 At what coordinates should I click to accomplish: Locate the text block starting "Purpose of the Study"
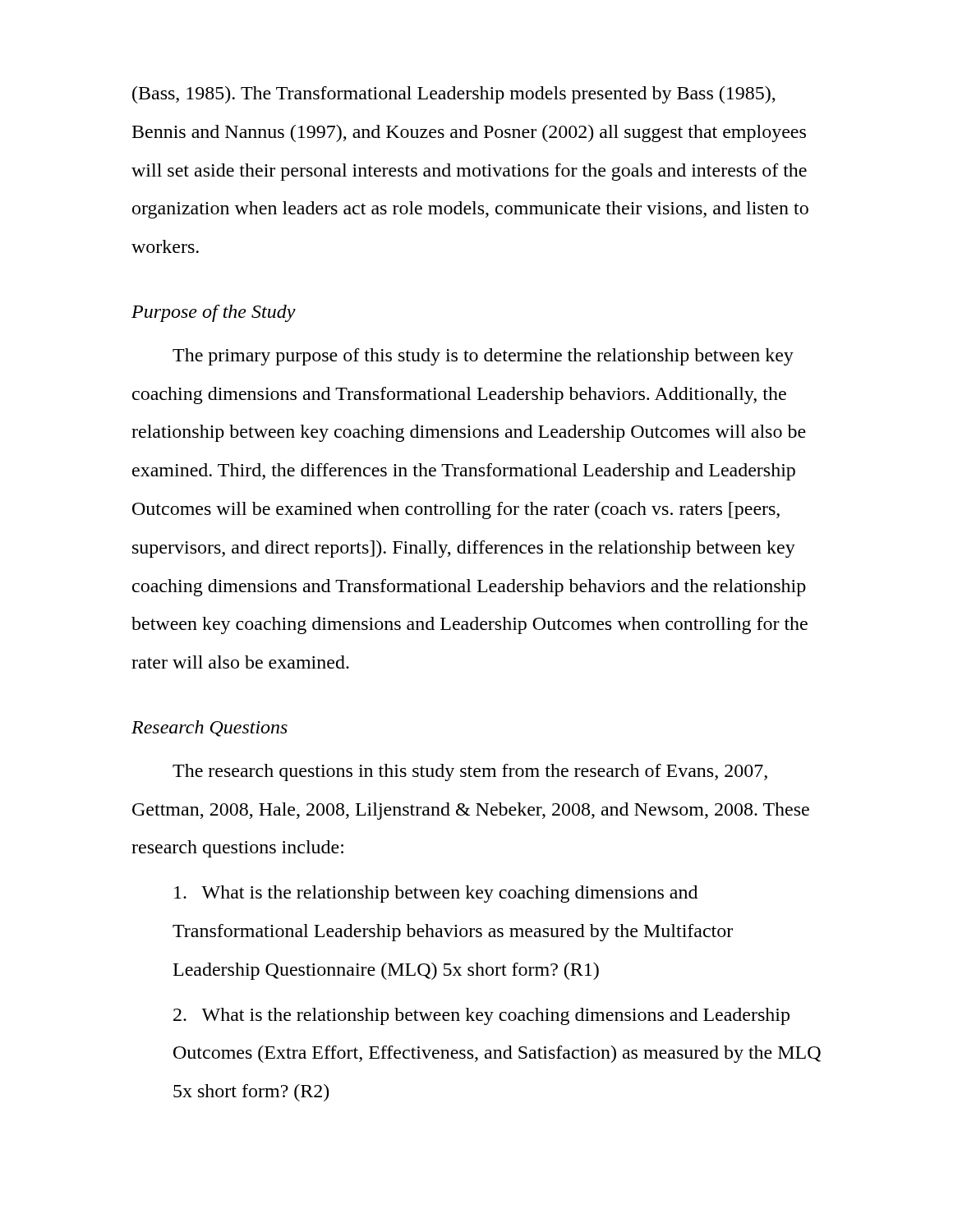pos(213,311)
